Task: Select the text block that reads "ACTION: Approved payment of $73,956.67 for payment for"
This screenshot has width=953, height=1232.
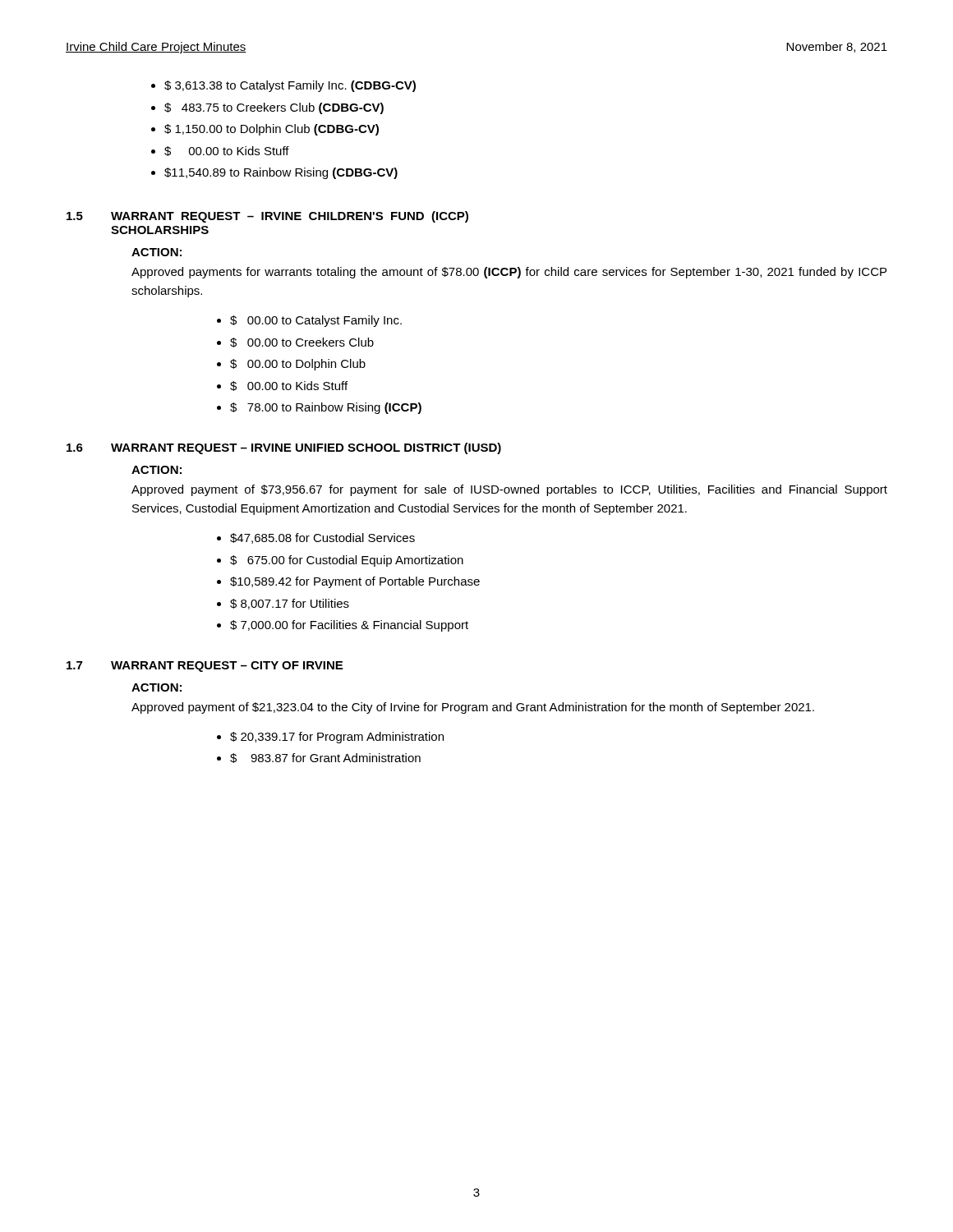Action: 509,490
